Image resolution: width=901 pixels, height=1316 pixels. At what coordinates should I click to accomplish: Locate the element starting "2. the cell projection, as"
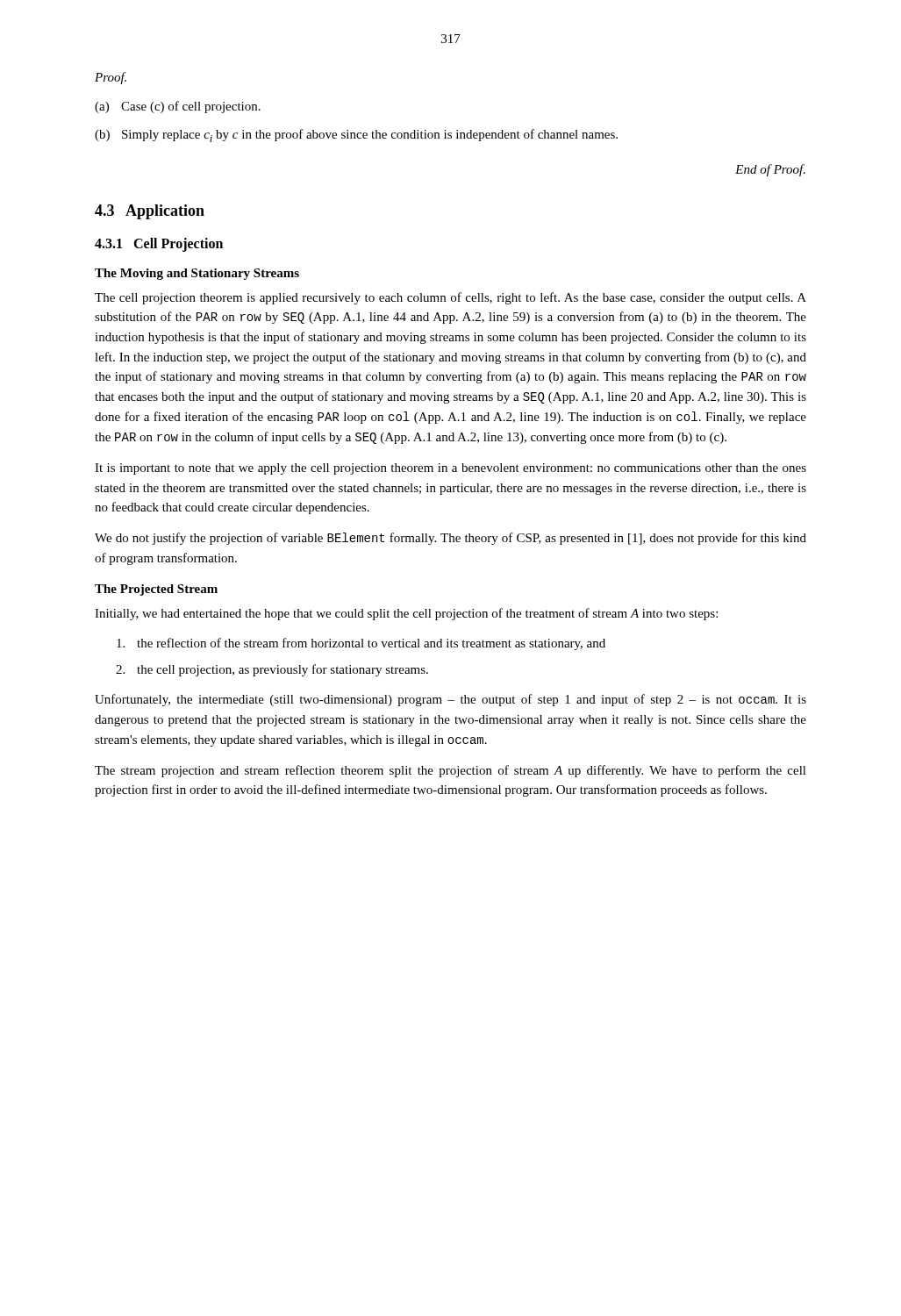pyautogui.click(x=272, y=670)
